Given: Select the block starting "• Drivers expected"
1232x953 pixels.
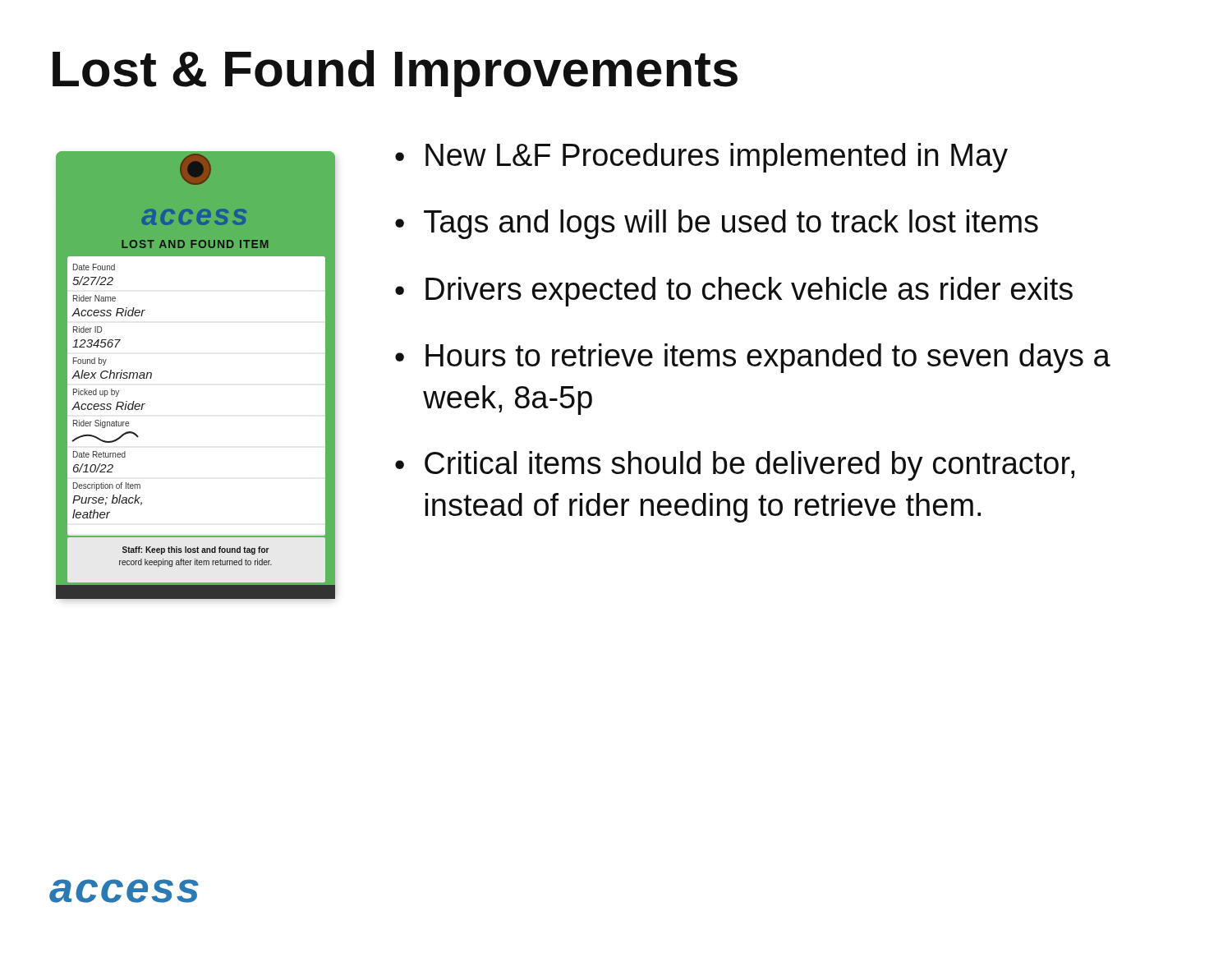Looking at the screenshot, I should tap(734, 290).
